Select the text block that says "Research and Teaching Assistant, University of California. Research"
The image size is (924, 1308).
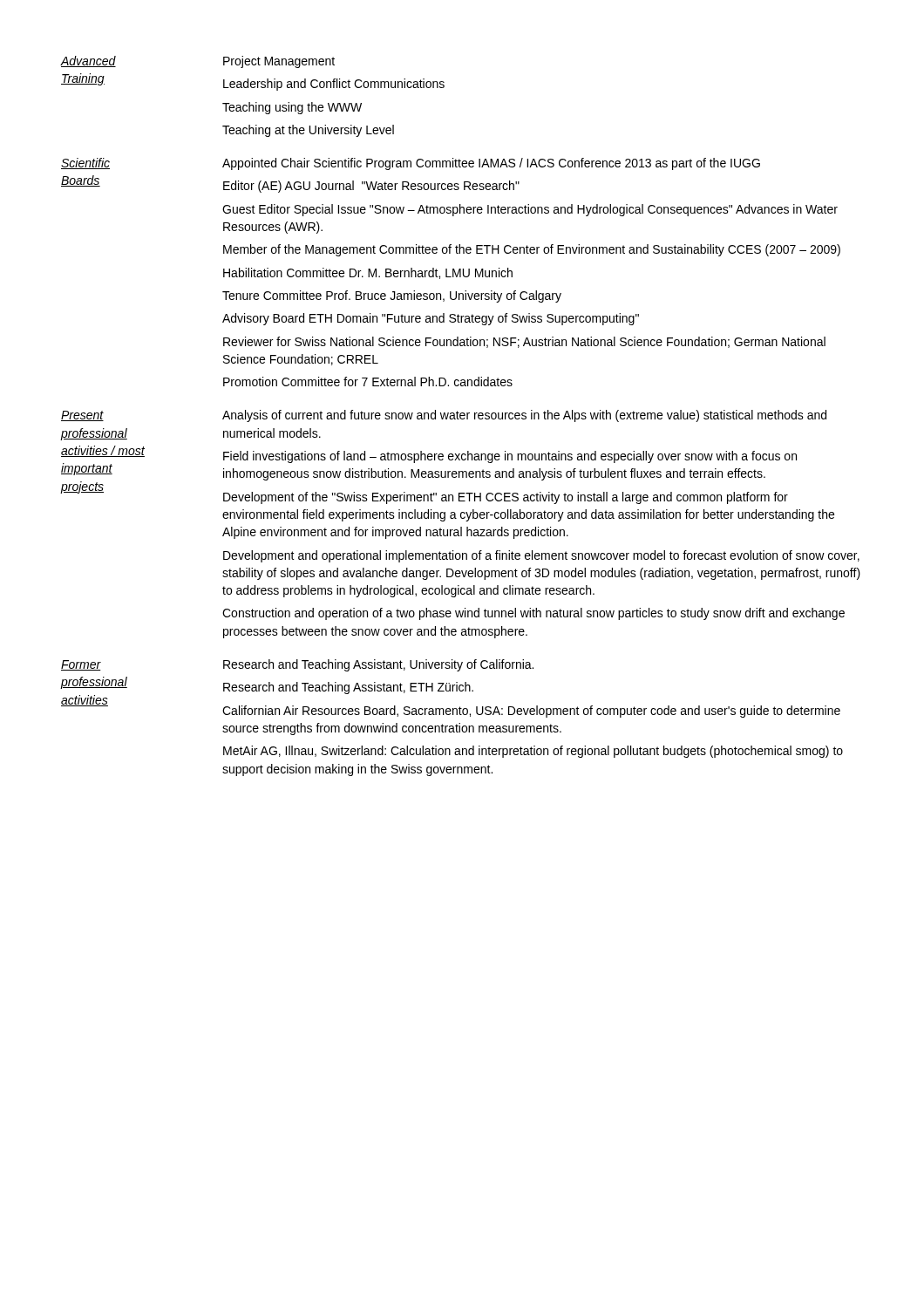(x=543, y=717)
